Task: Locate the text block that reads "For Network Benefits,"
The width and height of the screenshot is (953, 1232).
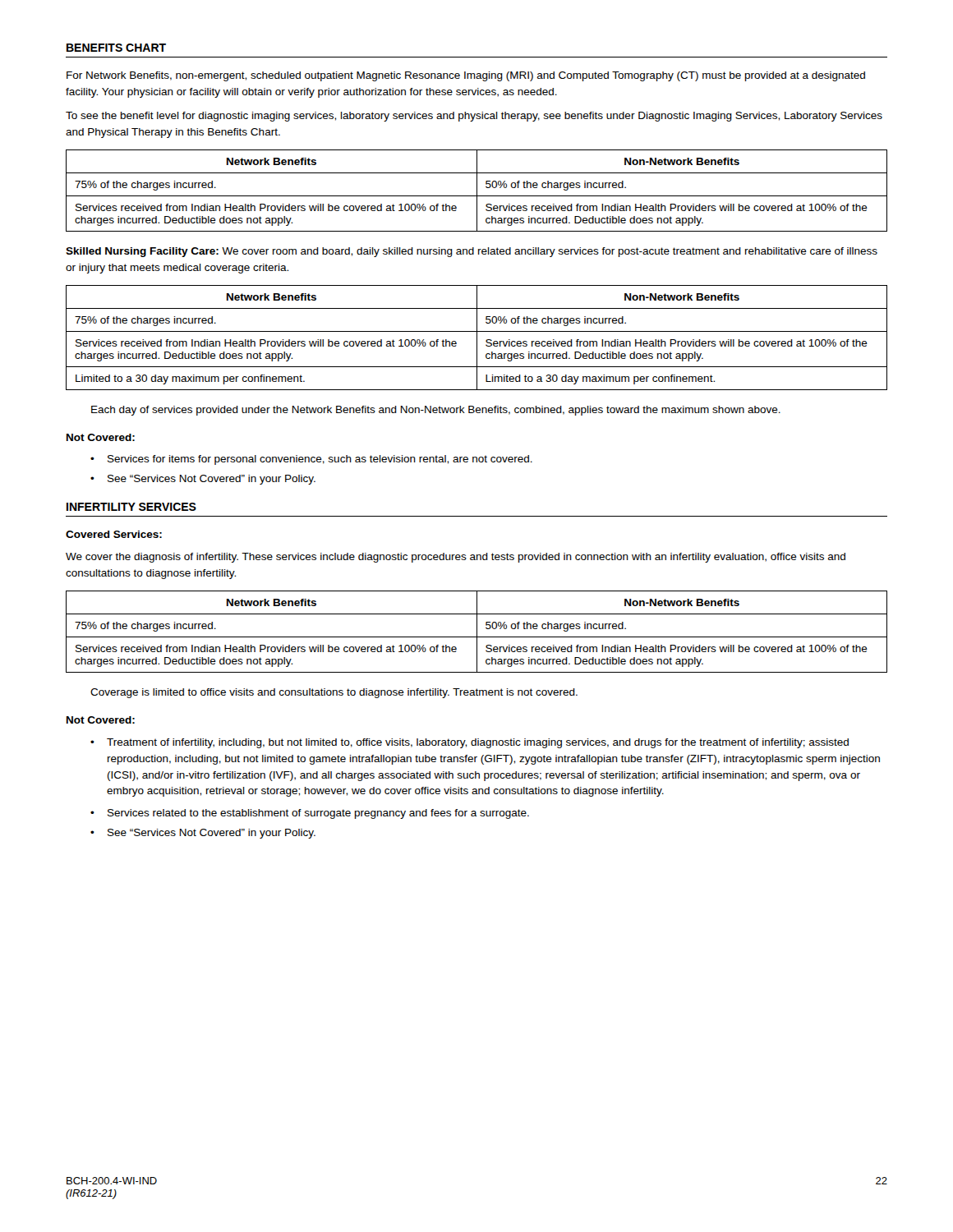Action: coord(466,83)
